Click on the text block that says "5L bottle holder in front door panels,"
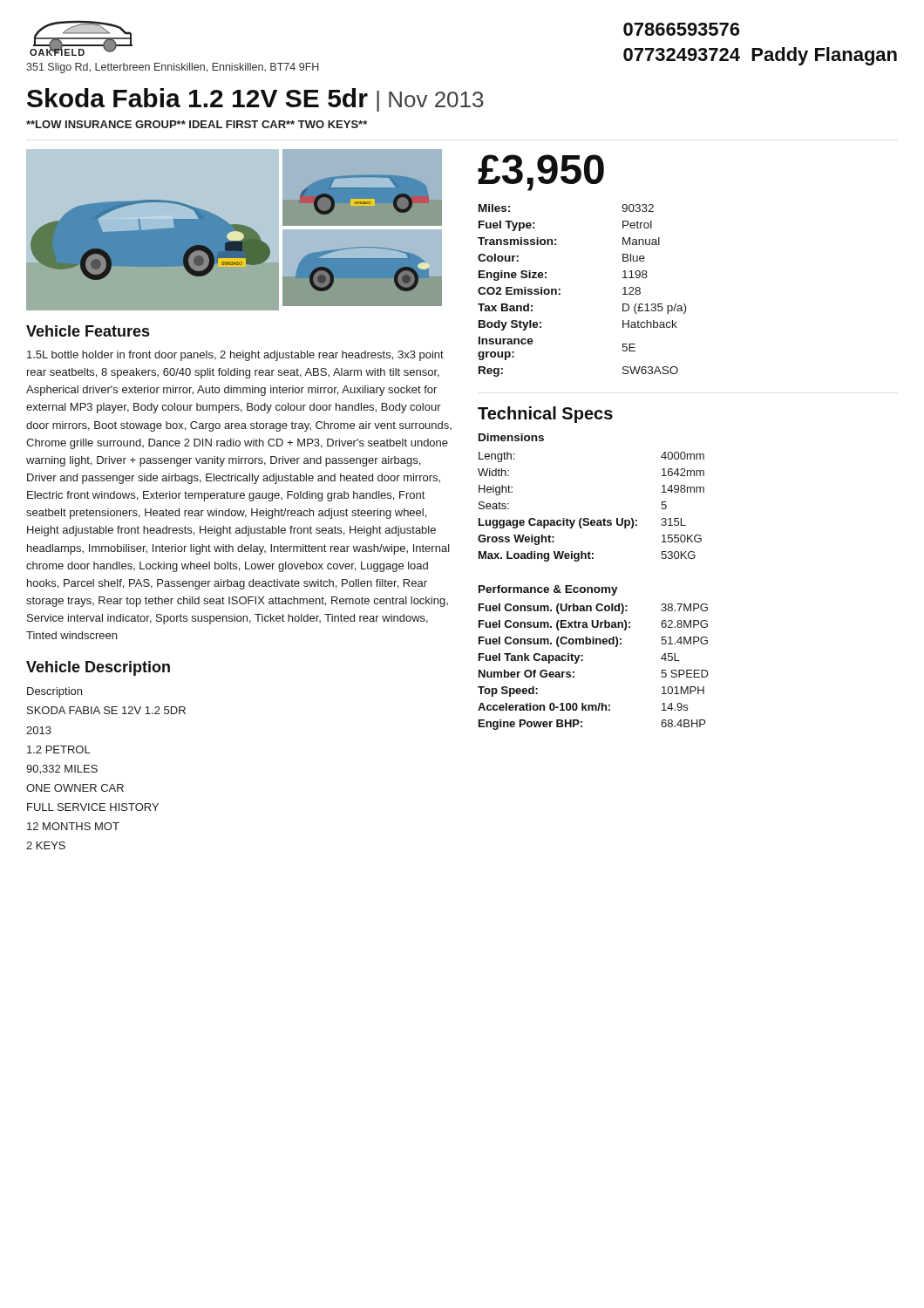 239,495
